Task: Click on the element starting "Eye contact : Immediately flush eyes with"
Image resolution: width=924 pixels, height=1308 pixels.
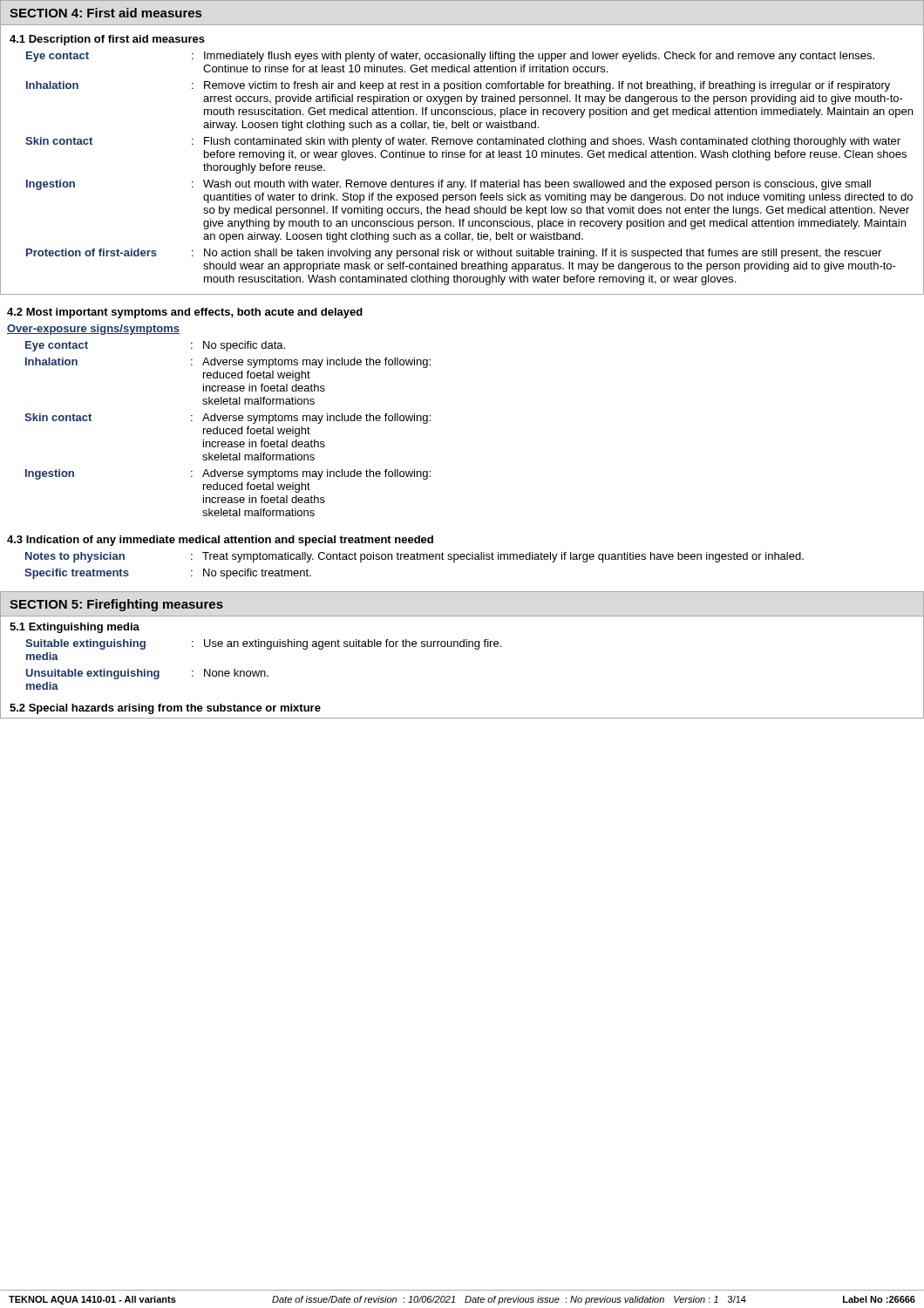Action: tap(462, 62)
